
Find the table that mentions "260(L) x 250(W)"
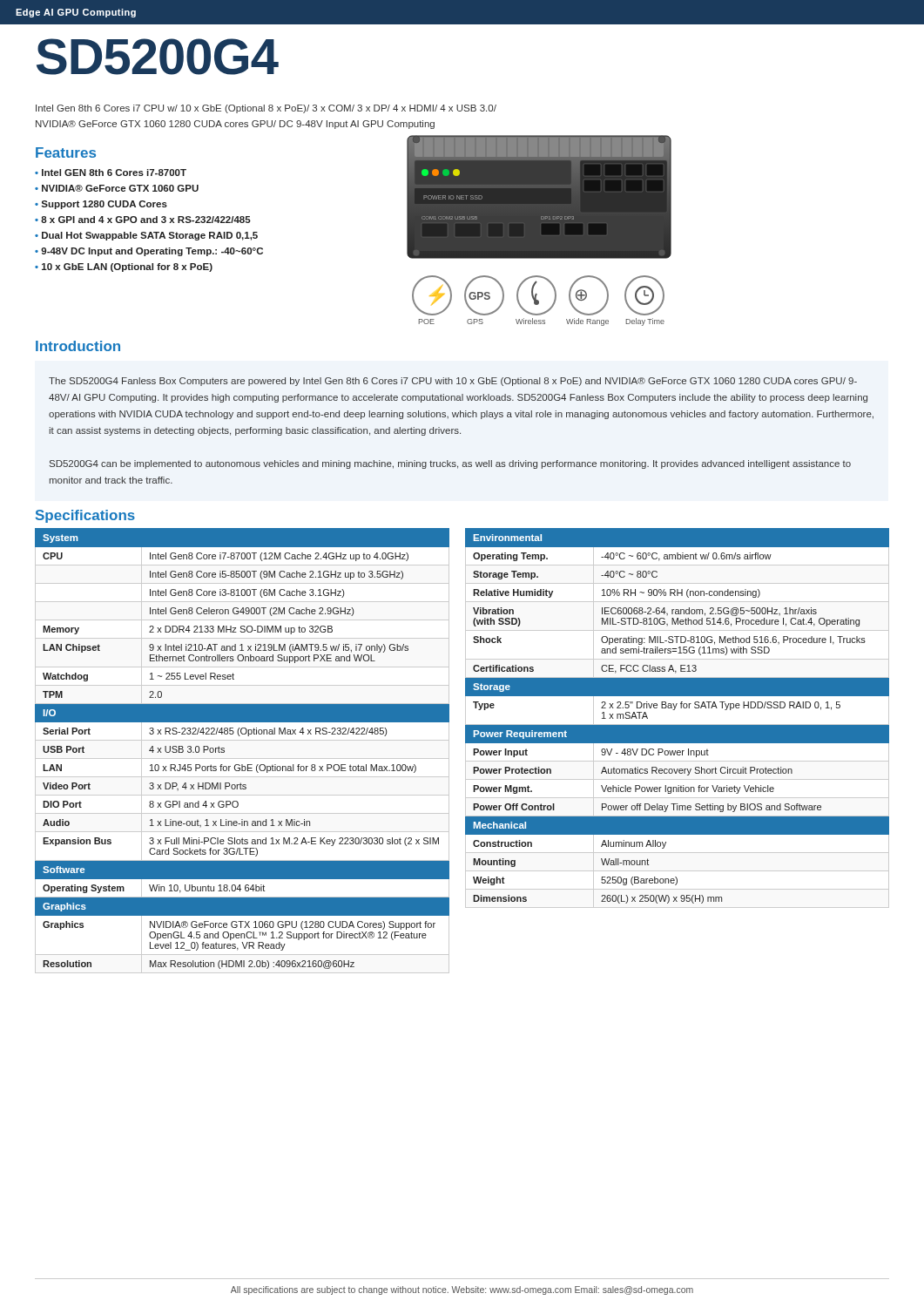(677, 718)
